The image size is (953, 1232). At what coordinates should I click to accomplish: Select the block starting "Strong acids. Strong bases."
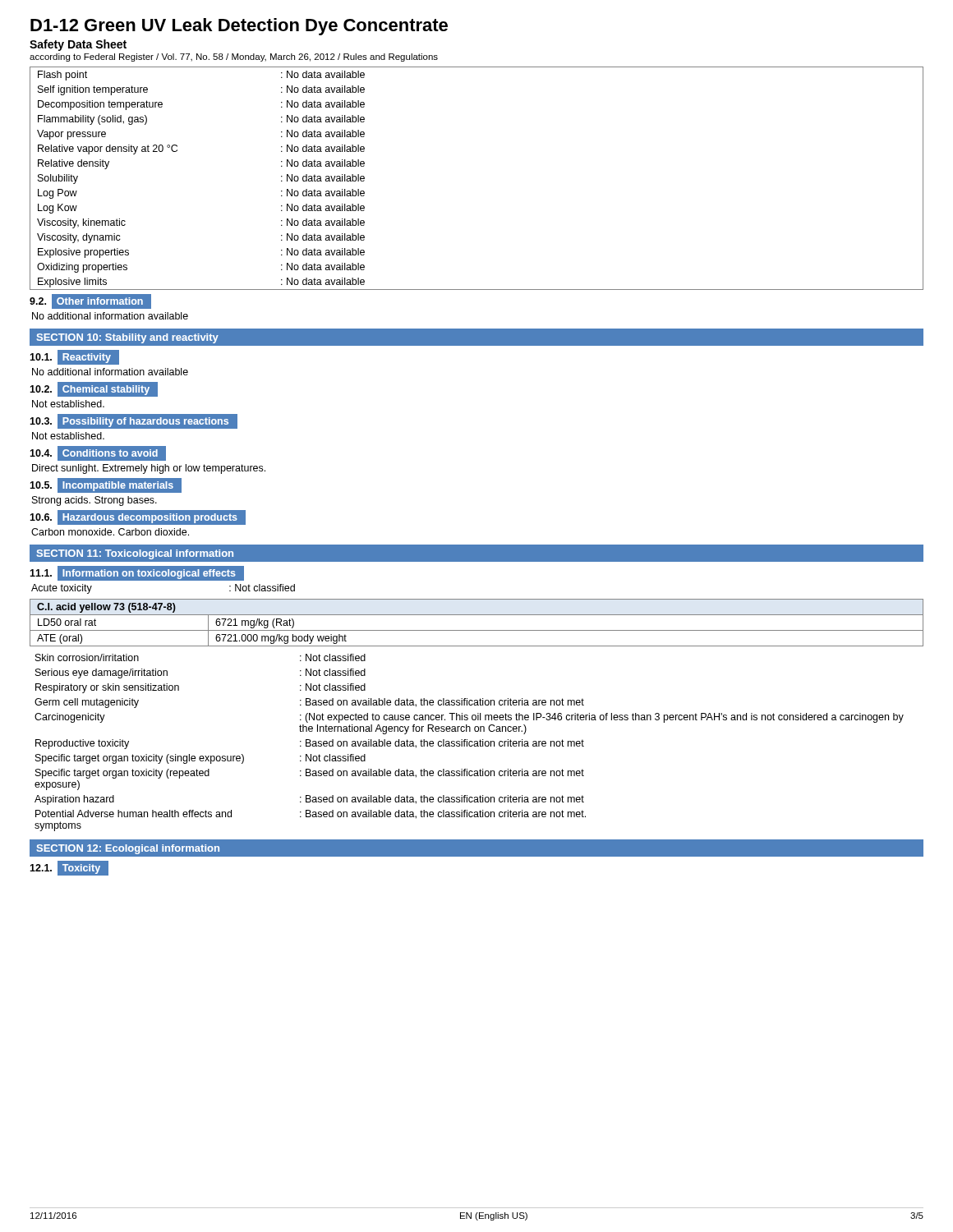(x=94, y=500)
